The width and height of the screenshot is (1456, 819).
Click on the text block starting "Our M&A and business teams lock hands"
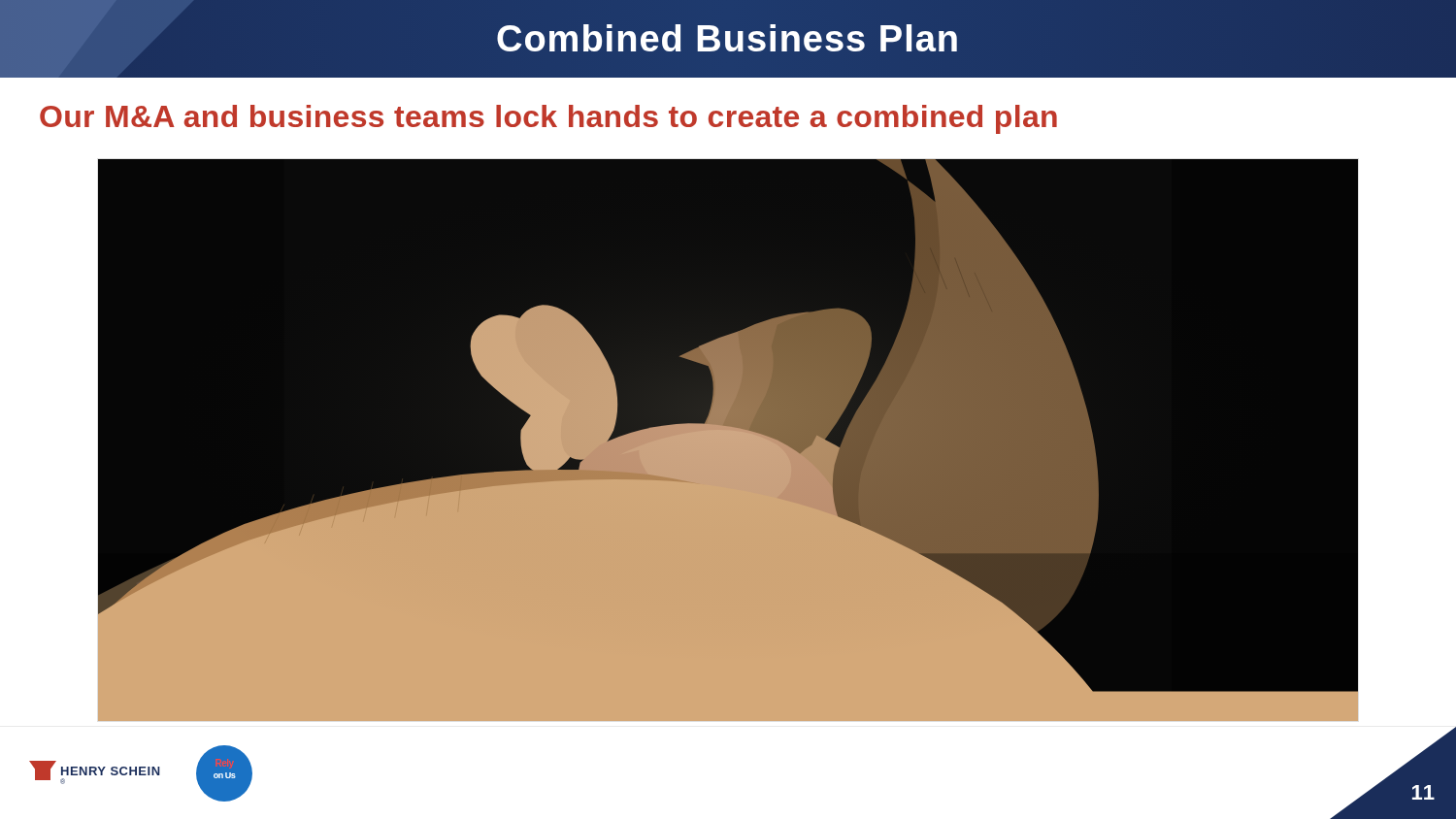pos(549,116)
